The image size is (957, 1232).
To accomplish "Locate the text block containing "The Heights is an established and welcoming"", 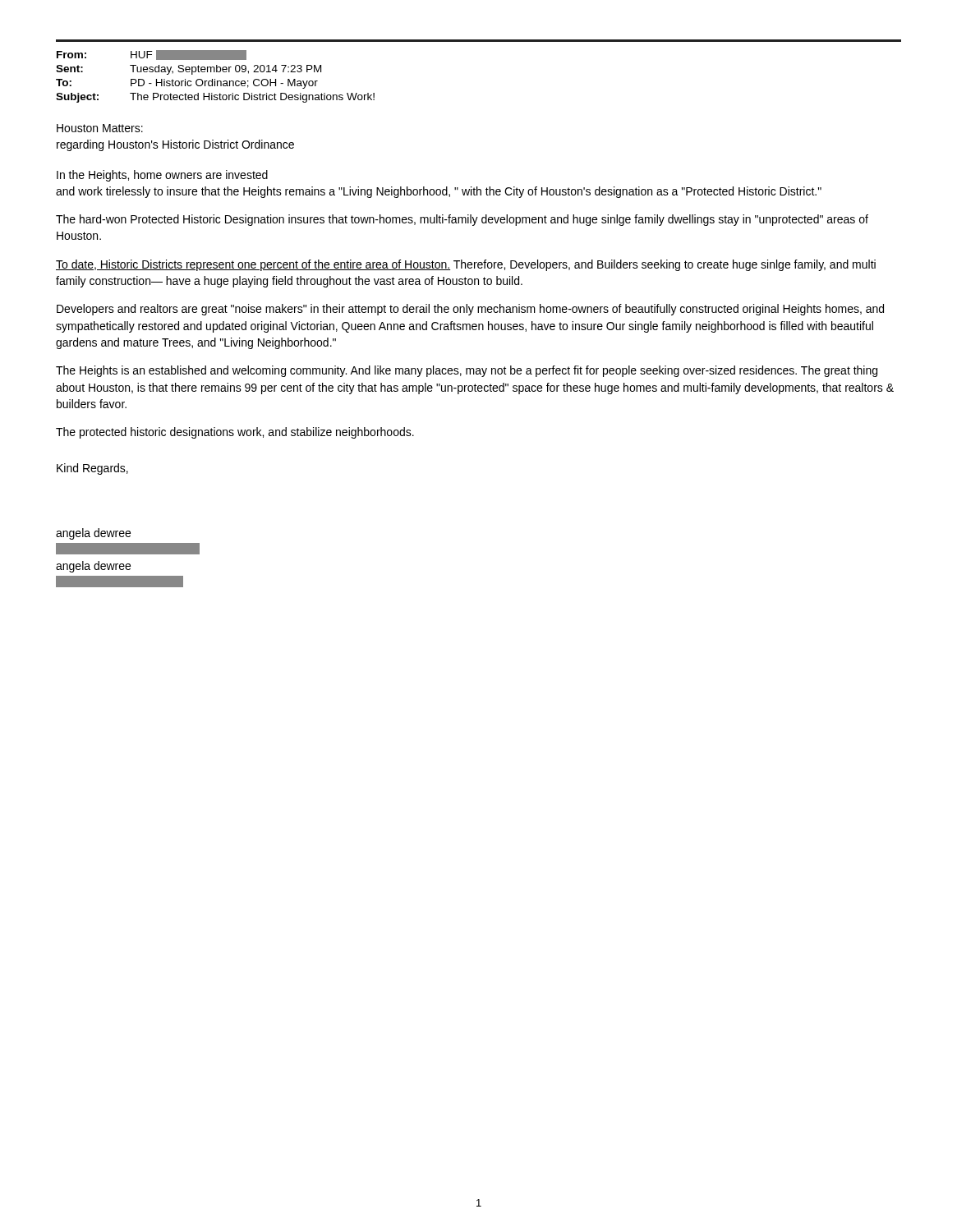I will point(475,387).
